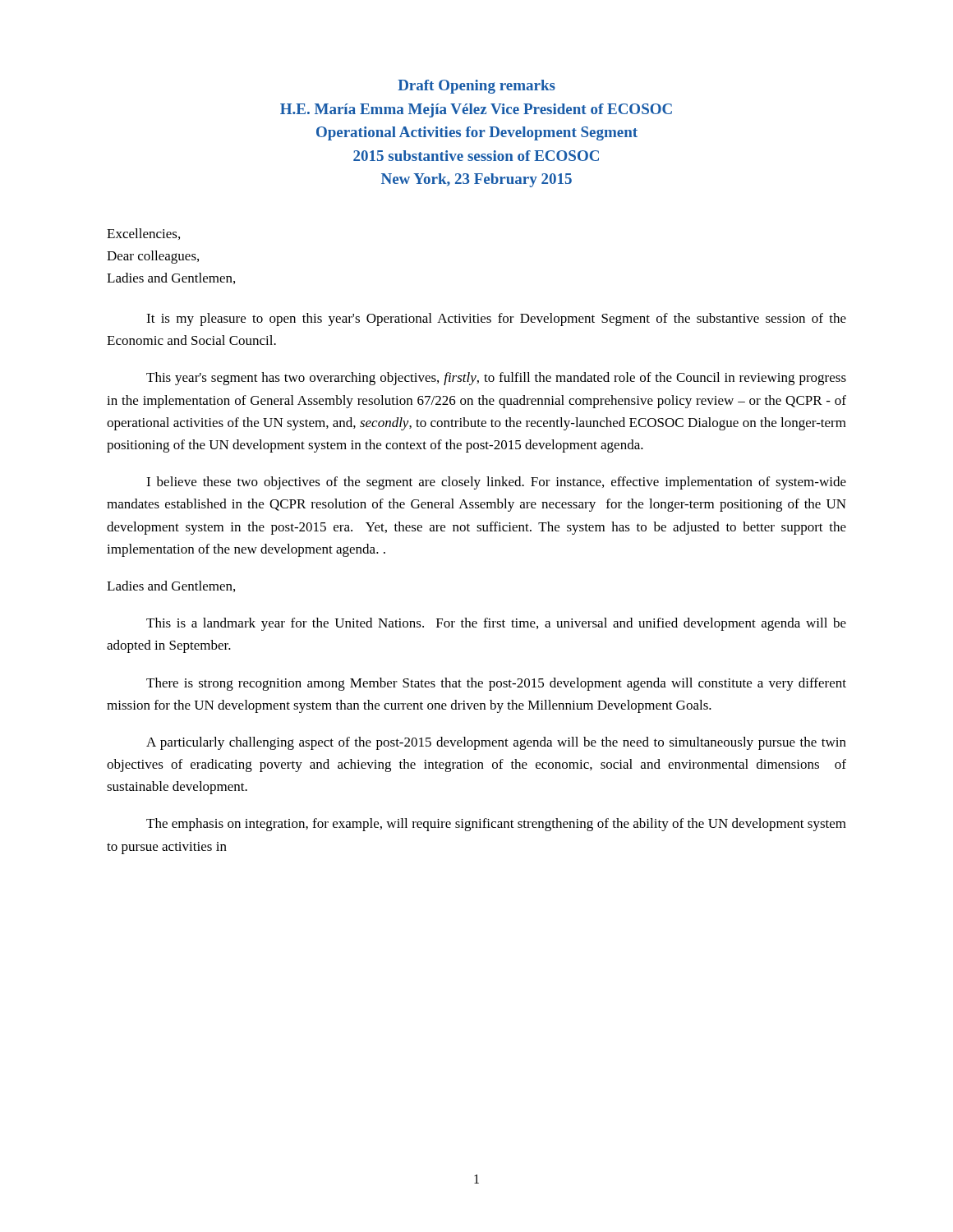Click the passage that begins "This is a landmark year"
This screenshot has height=1232, width=953.
coord(476,634)
